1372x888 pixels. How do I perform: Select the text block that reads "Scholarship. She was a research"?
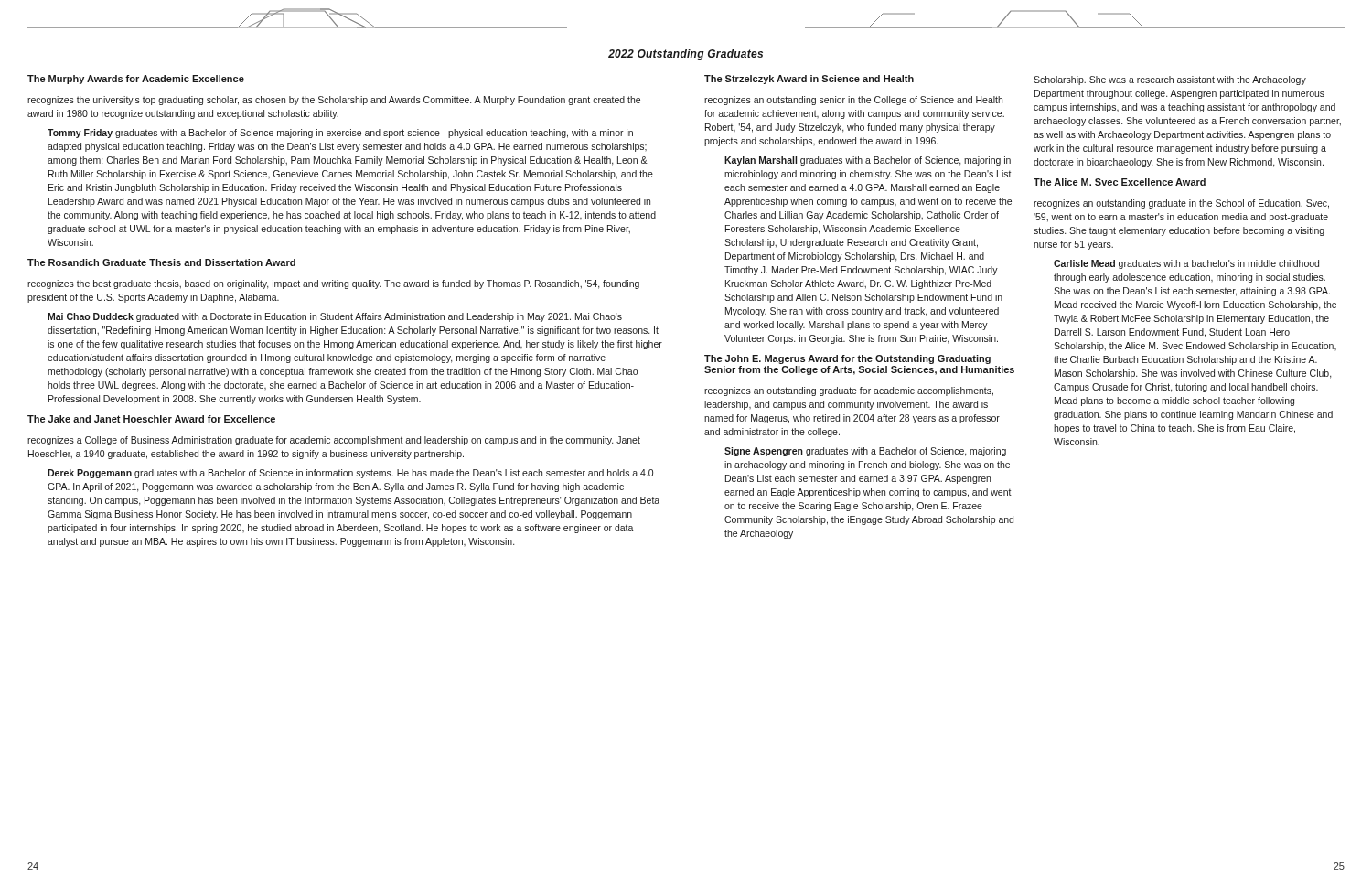[1188, 121]
